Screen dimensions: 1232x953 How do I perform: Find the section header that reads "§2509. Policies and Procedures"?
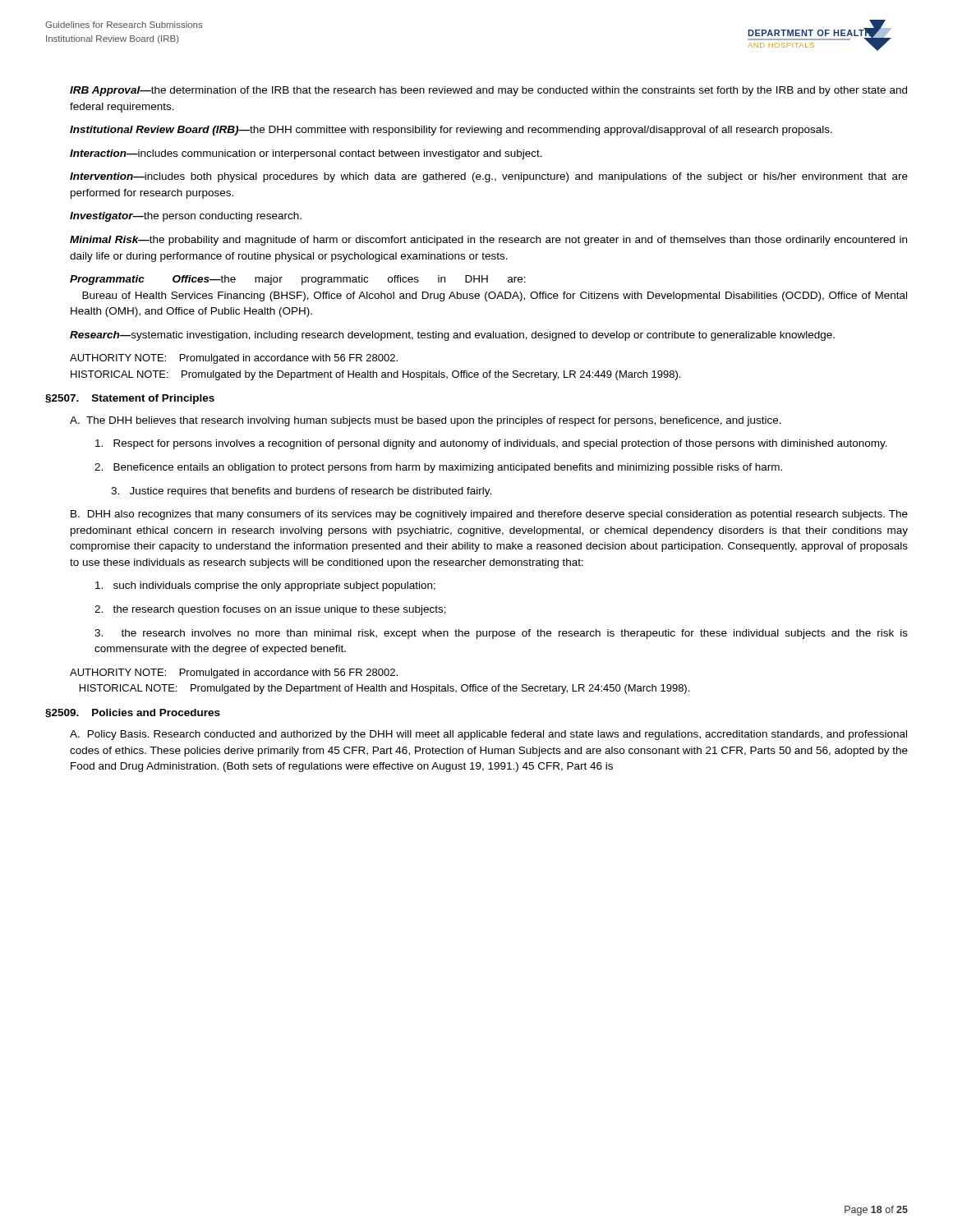tap(133, 713)
